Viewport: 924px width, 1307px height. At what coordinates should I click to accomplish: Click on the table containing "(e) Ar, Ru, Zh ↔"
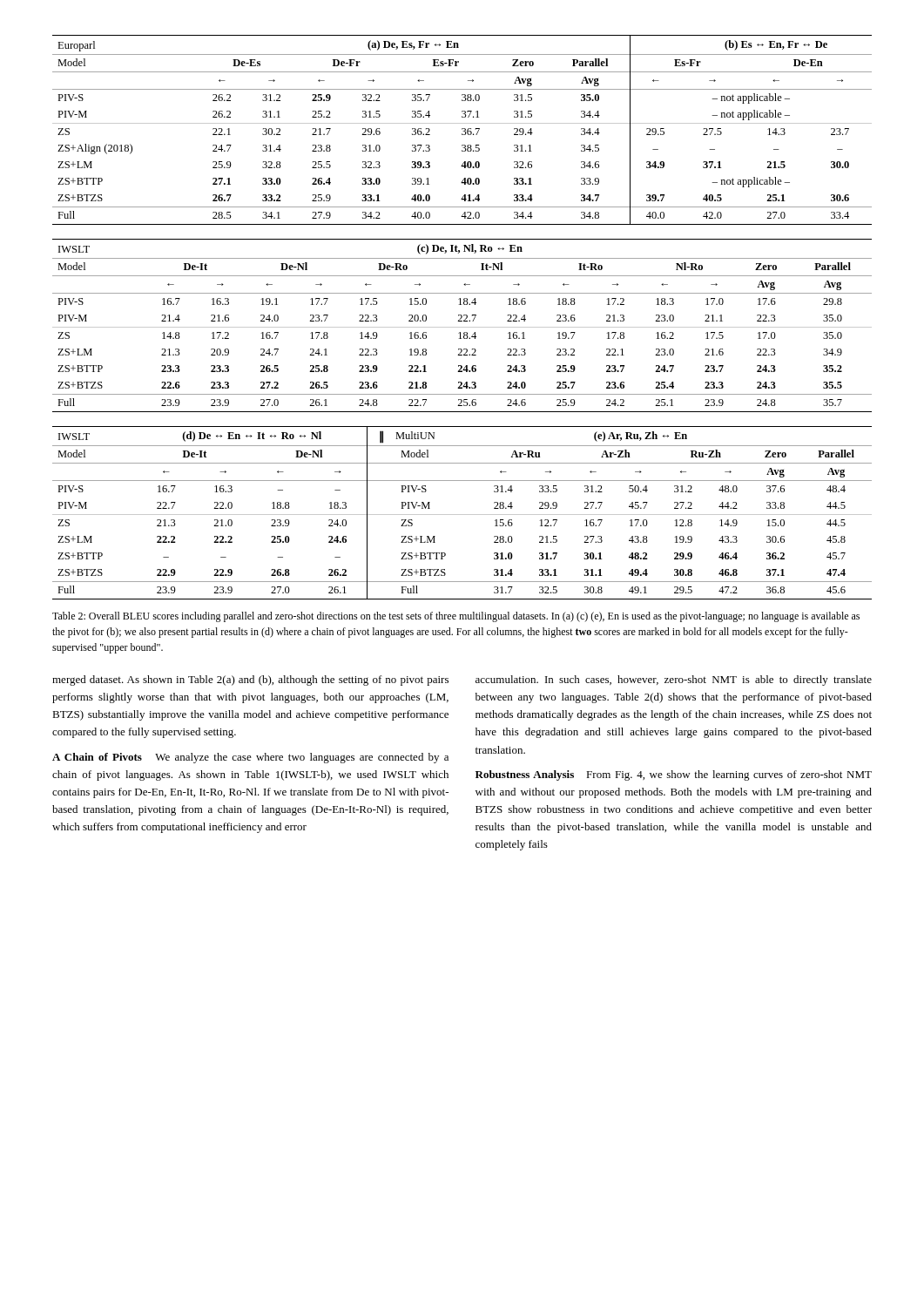[x=462, y=513]
